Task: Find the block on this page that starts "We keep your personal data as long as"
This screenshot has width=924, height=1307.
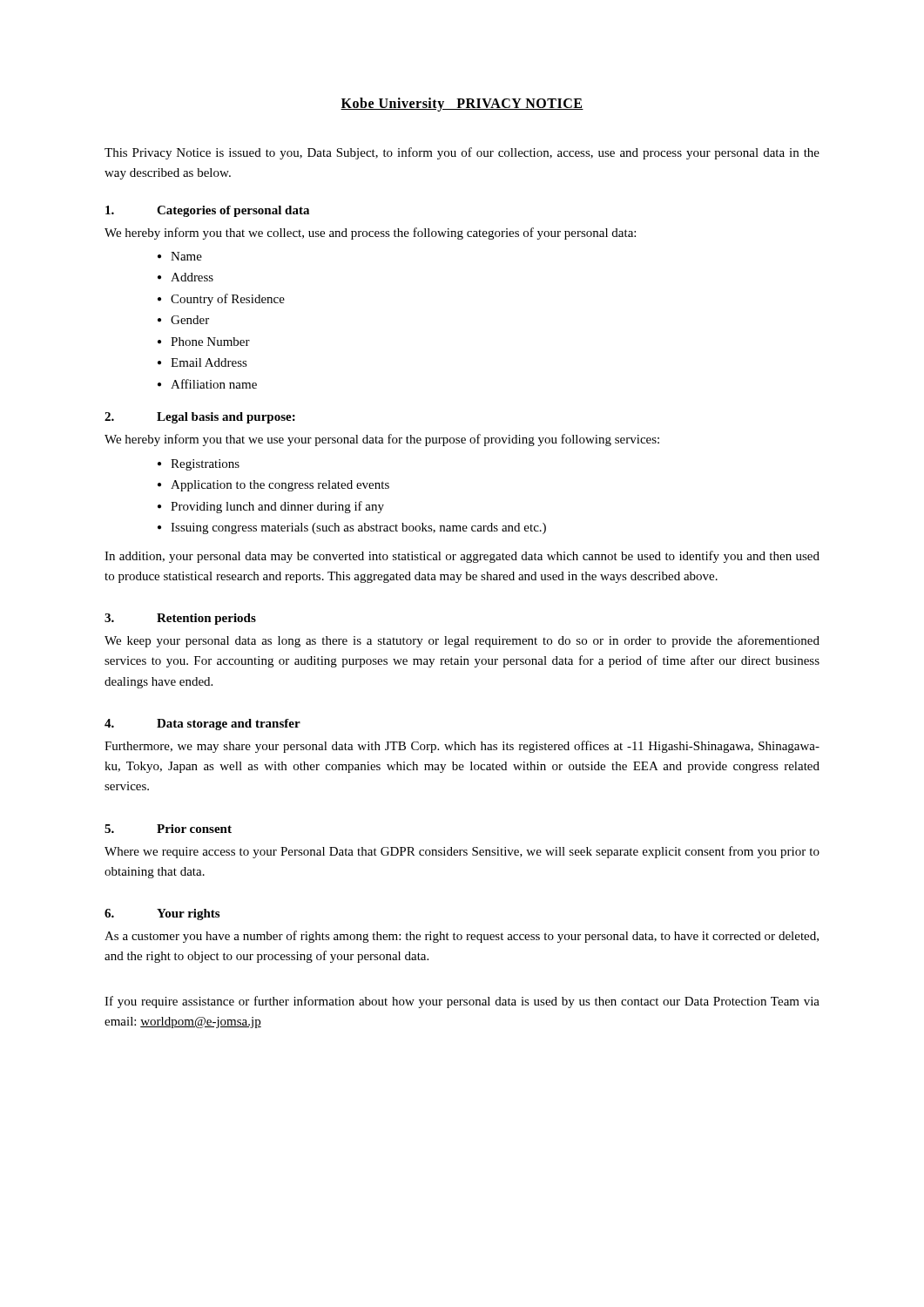Action: [462, 661]
